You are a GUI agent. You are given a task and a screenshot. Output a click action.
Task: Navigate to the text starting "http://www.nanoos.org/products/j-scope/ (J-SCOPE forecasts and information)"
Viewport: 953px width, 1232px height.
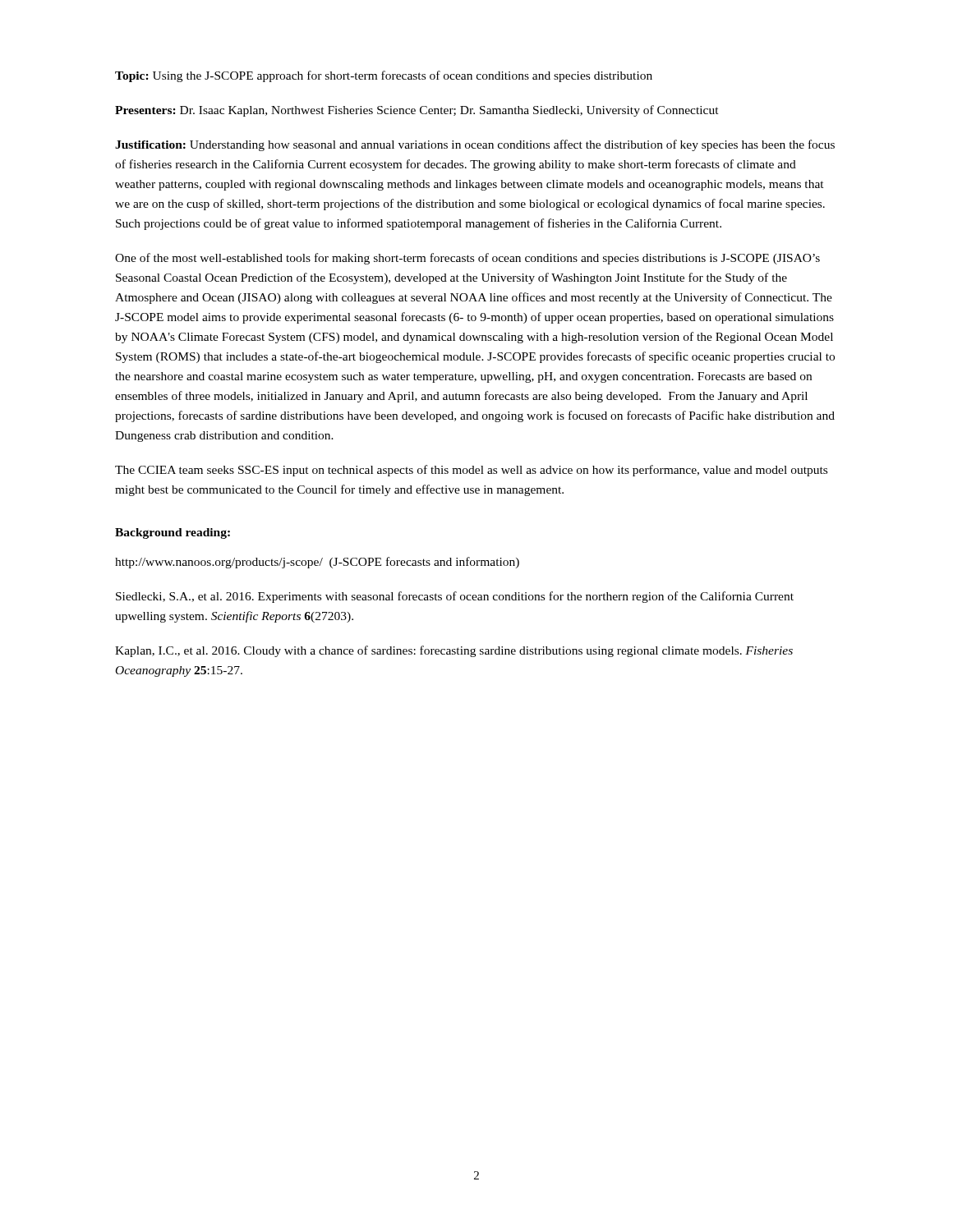[x=317, y=562]
